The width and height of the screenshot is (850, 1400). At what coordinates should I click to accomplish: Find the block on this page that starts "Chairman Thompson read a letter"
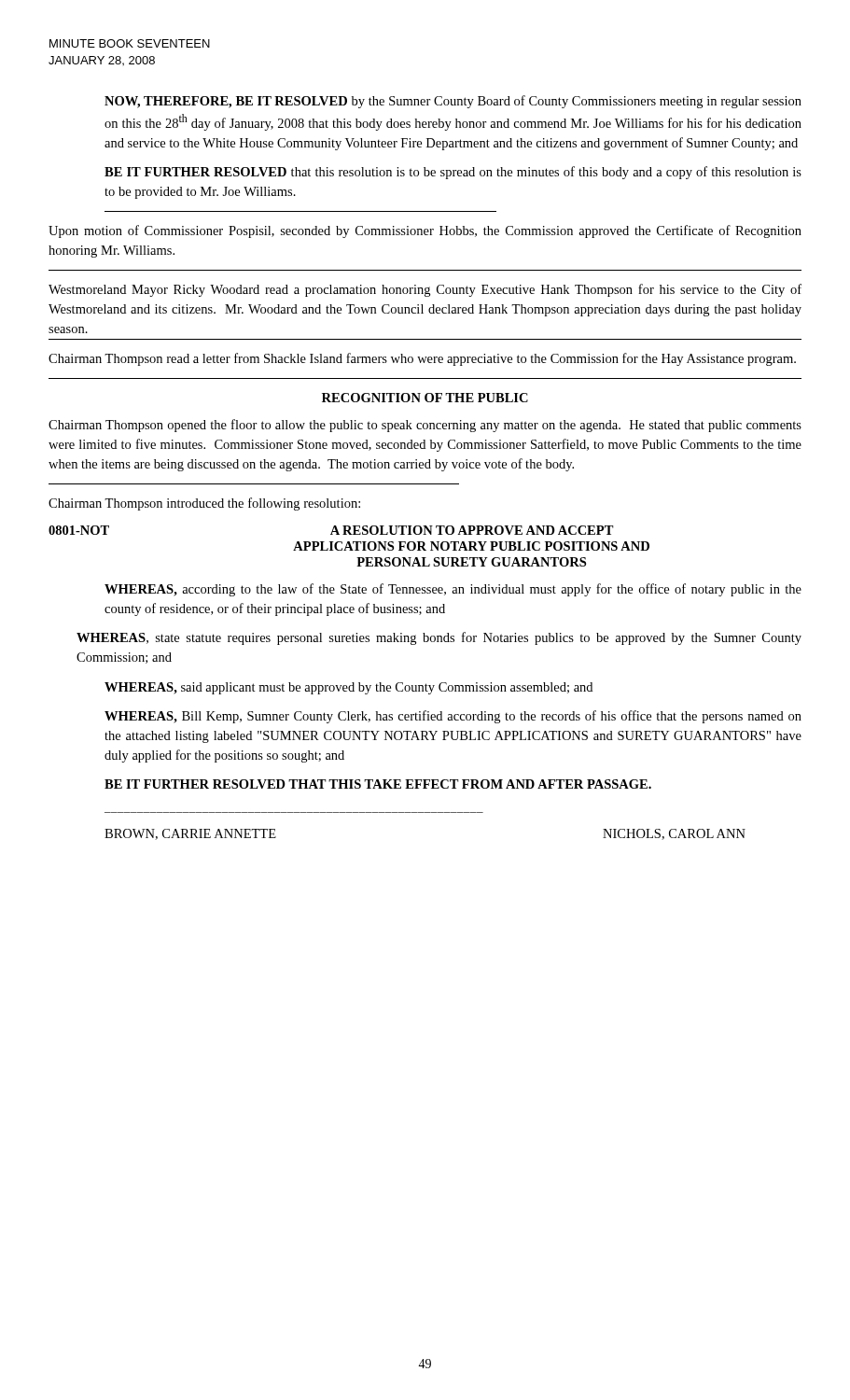(x=423, y=359)
